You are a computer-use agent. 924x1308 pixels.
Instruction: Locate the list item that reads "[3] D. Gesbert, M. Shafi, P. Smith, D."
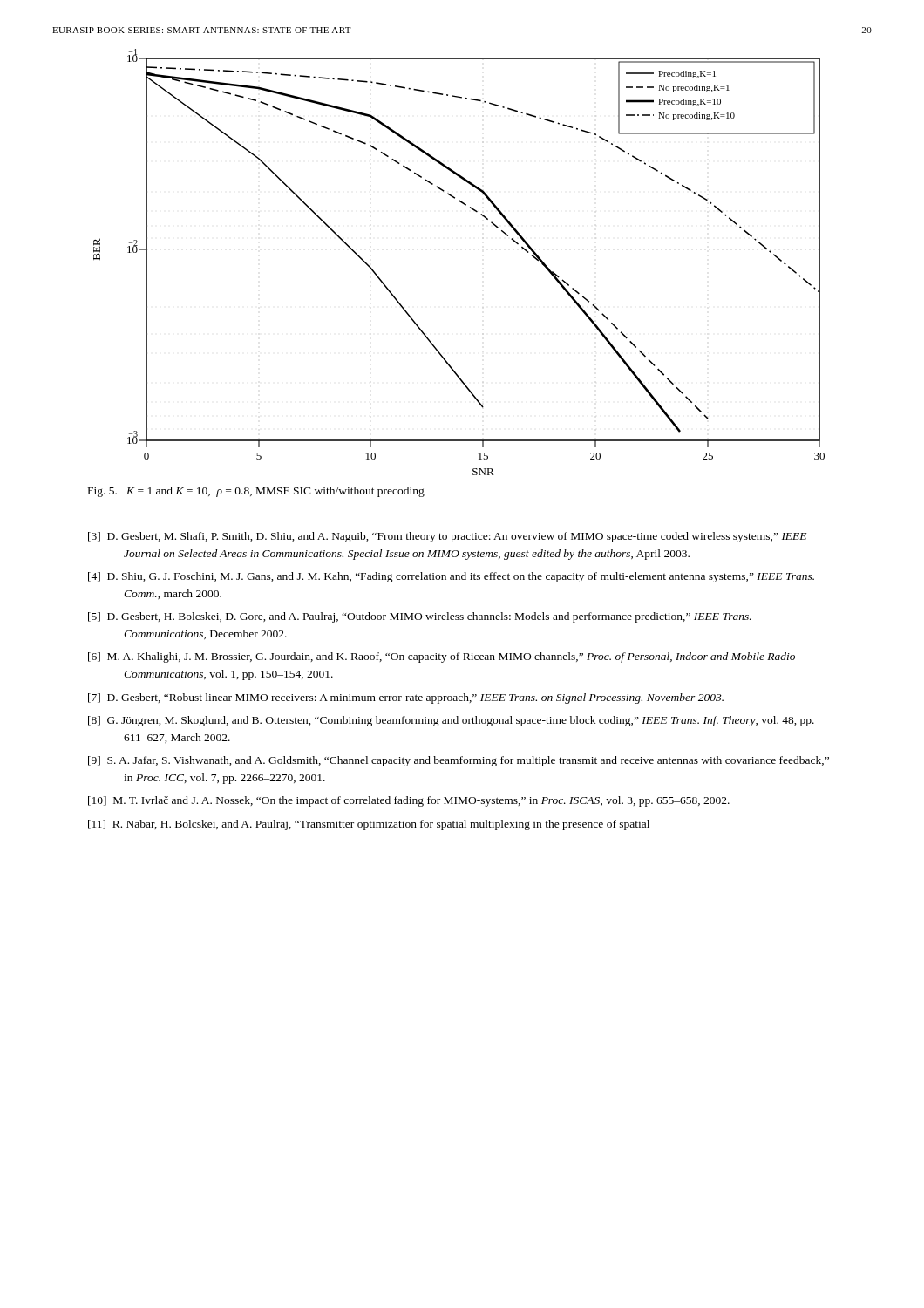coord(447,544)
